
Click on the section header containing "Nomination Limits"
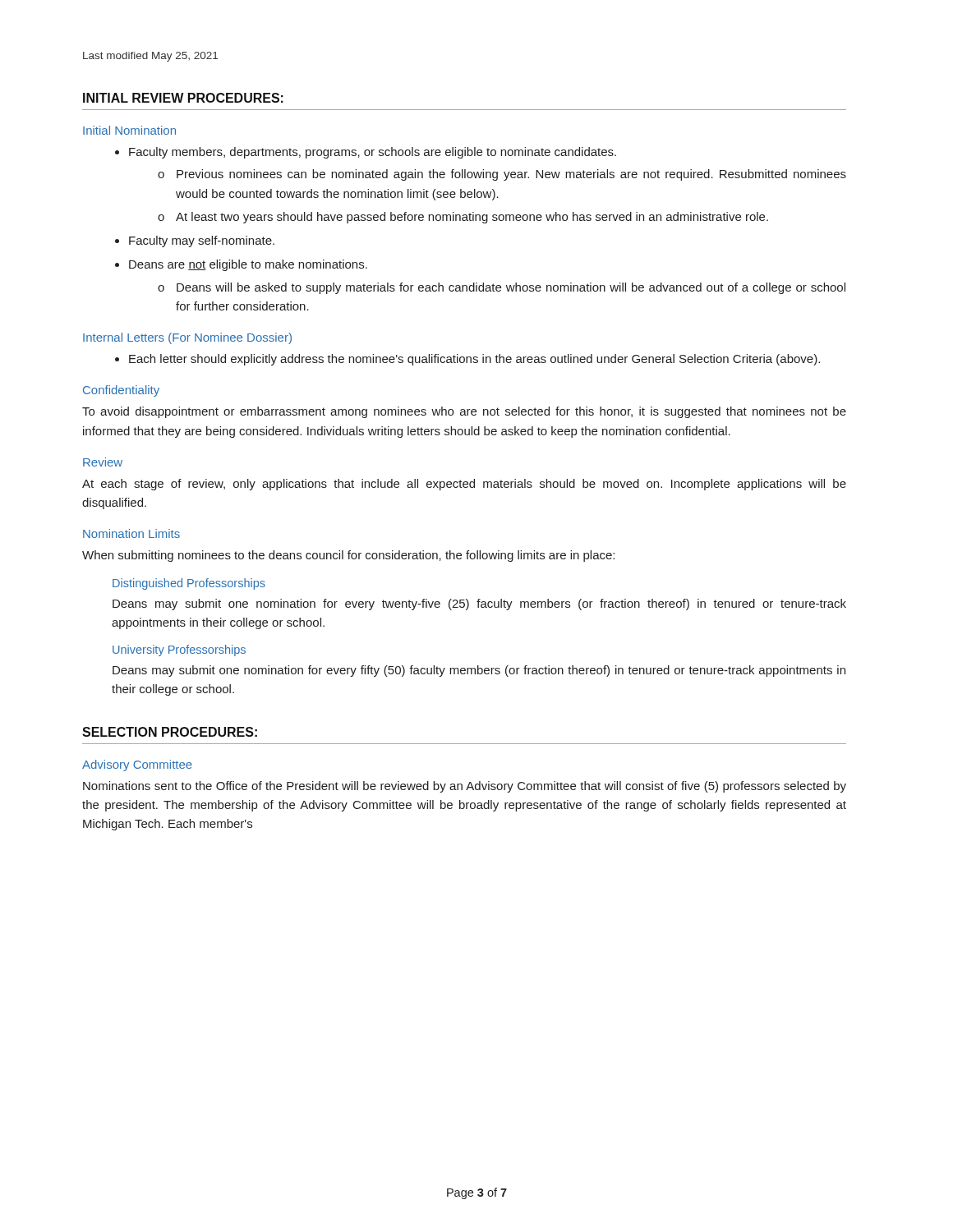(131, 534)
